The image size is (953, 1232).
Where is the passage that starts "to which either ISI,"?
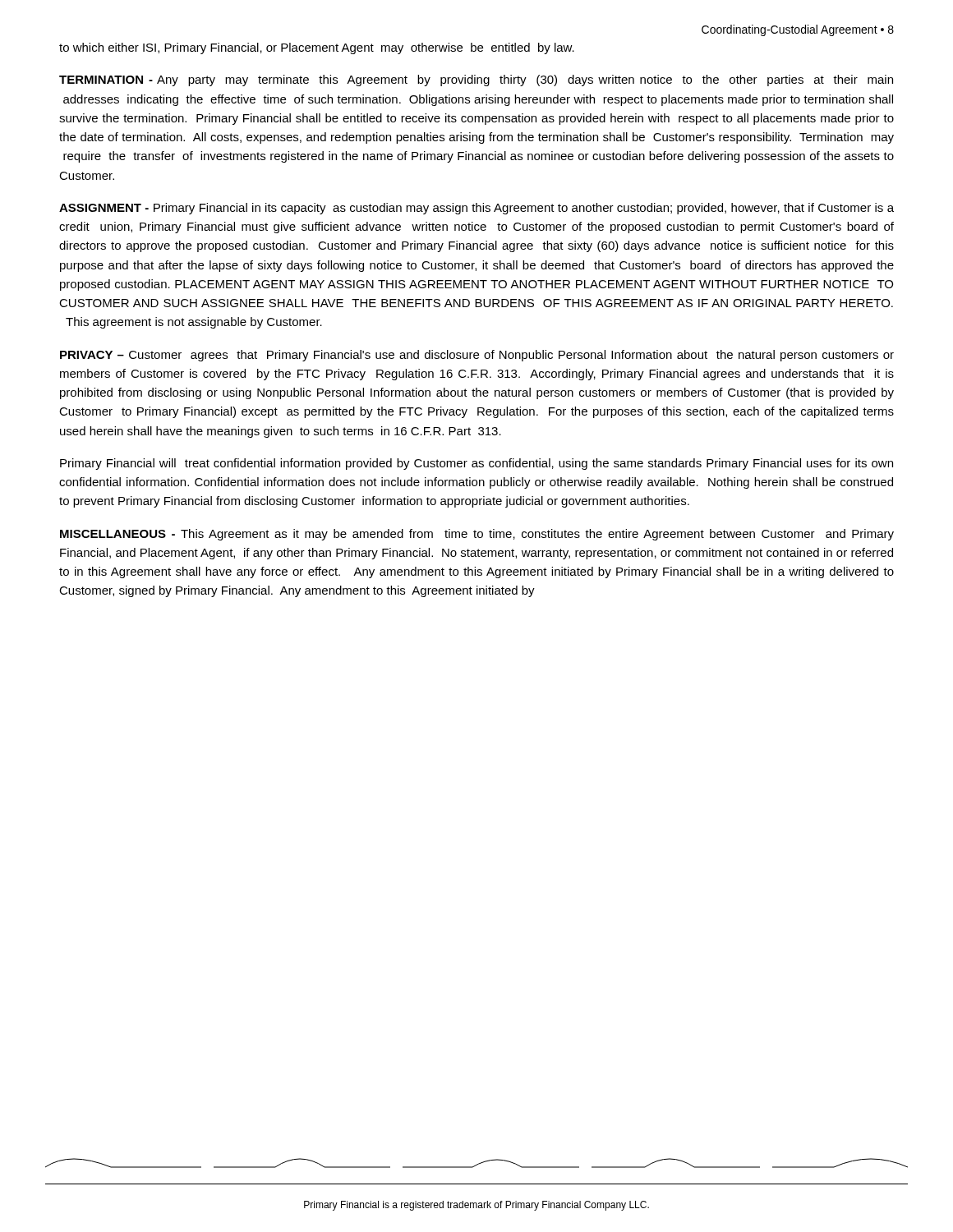[x=317, y=47]
